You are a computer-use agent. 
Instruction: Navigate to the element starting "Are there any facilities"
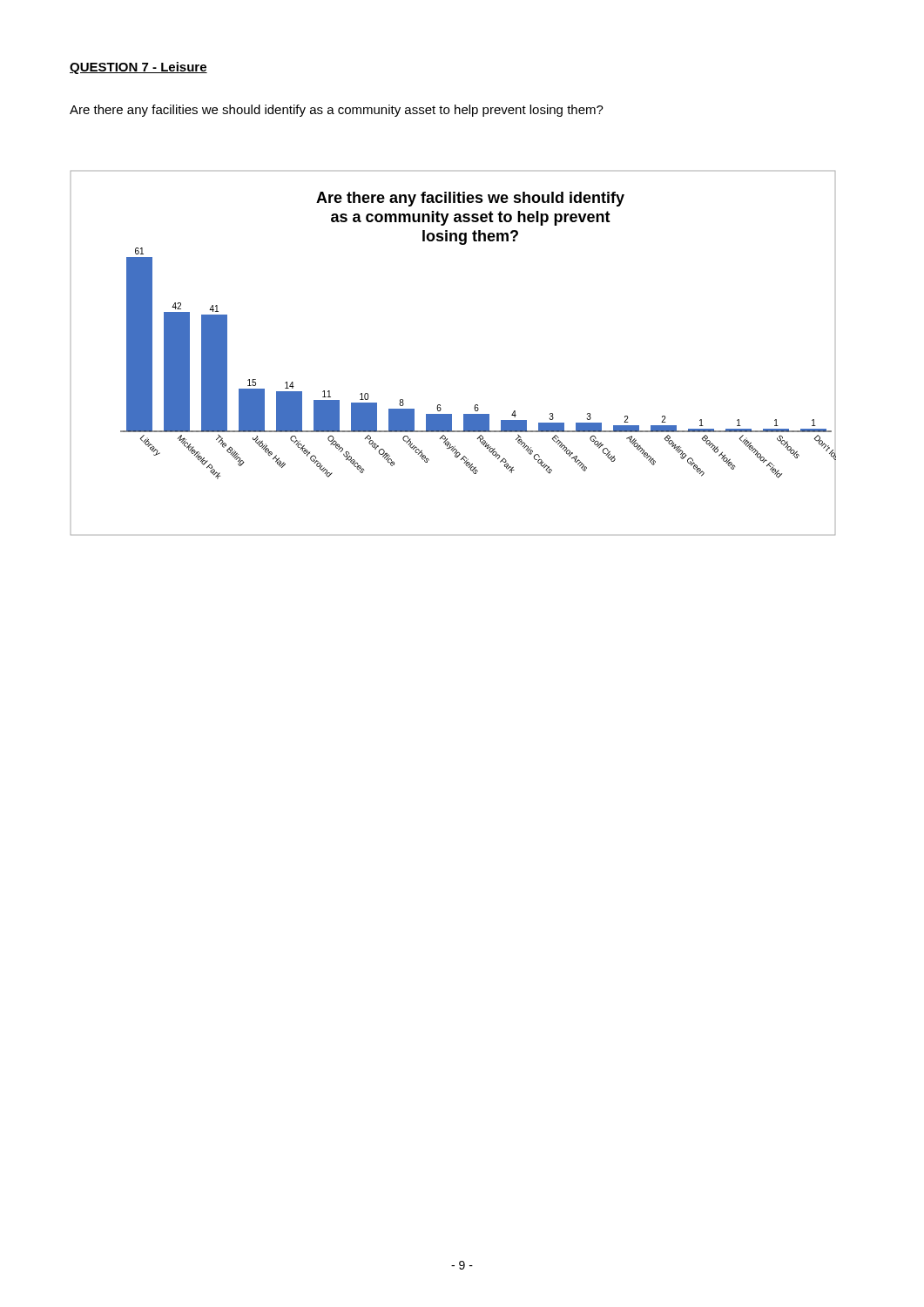[337, 109]
